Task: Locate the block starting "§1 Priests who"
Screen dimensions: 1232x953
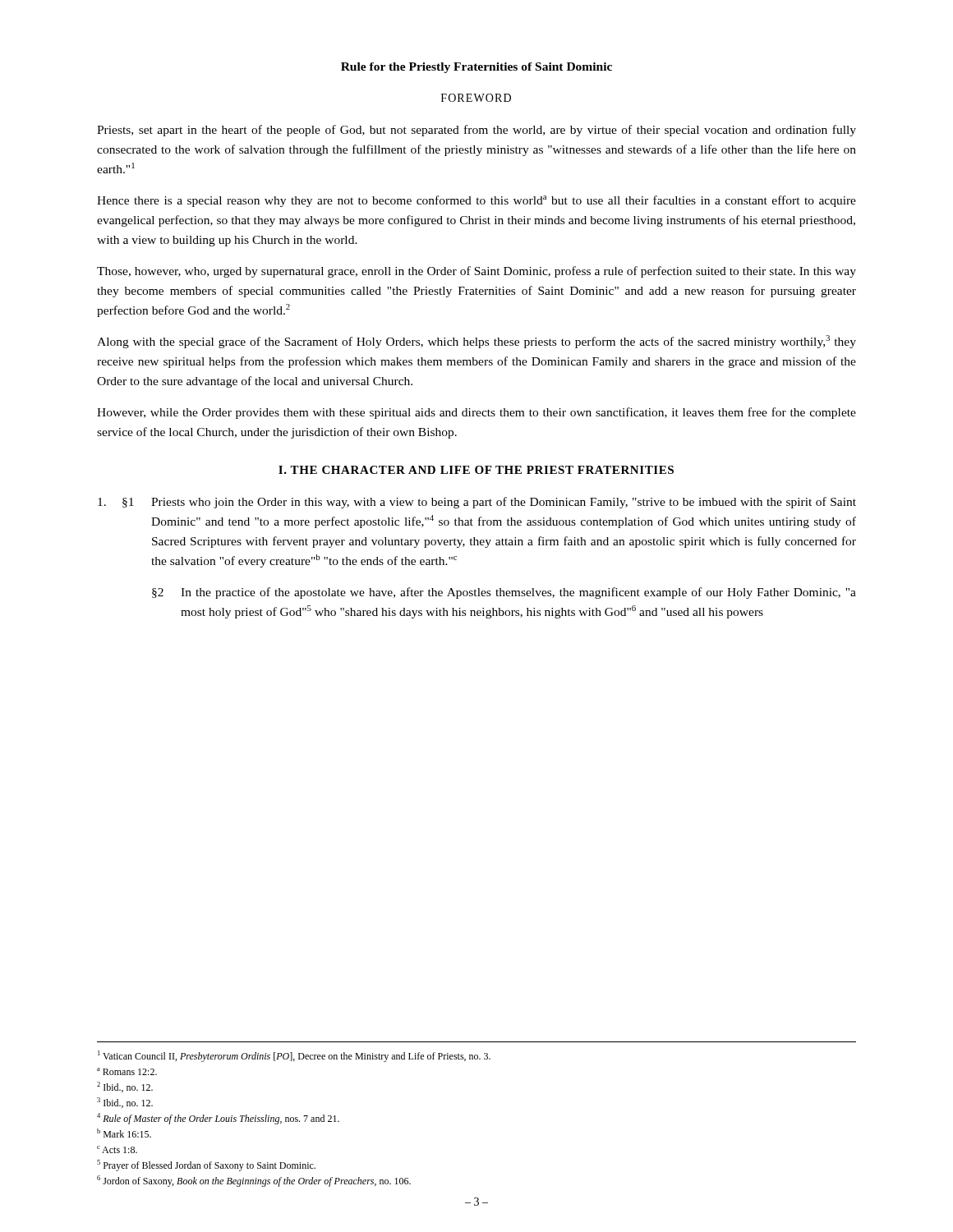Action: (476, 532)
